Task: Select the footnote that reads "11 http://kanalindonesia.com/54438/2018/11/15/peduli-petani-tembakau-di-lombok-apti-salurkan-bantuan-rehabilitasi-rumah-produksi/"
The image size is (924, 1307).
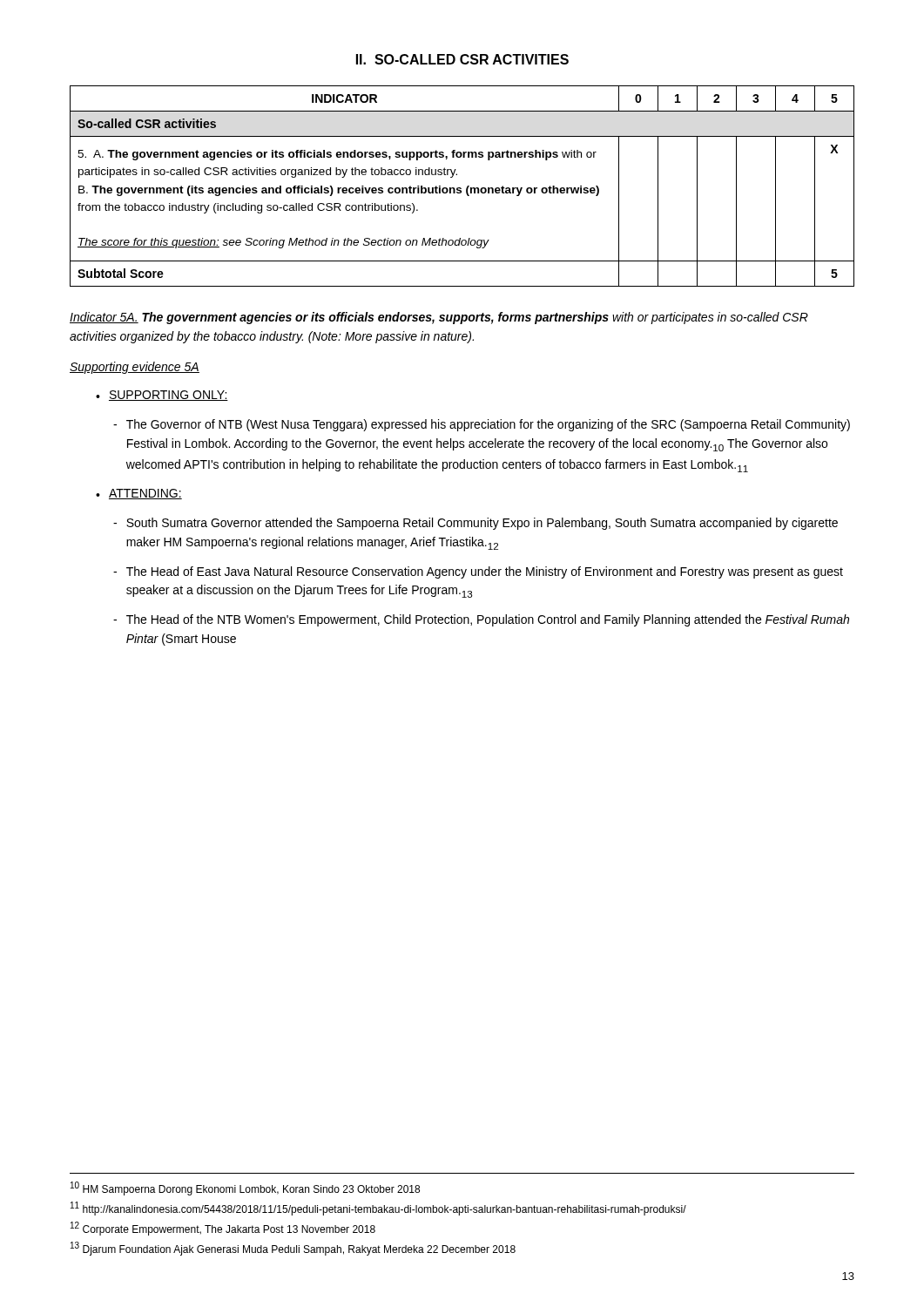Action: [378, 1208]
